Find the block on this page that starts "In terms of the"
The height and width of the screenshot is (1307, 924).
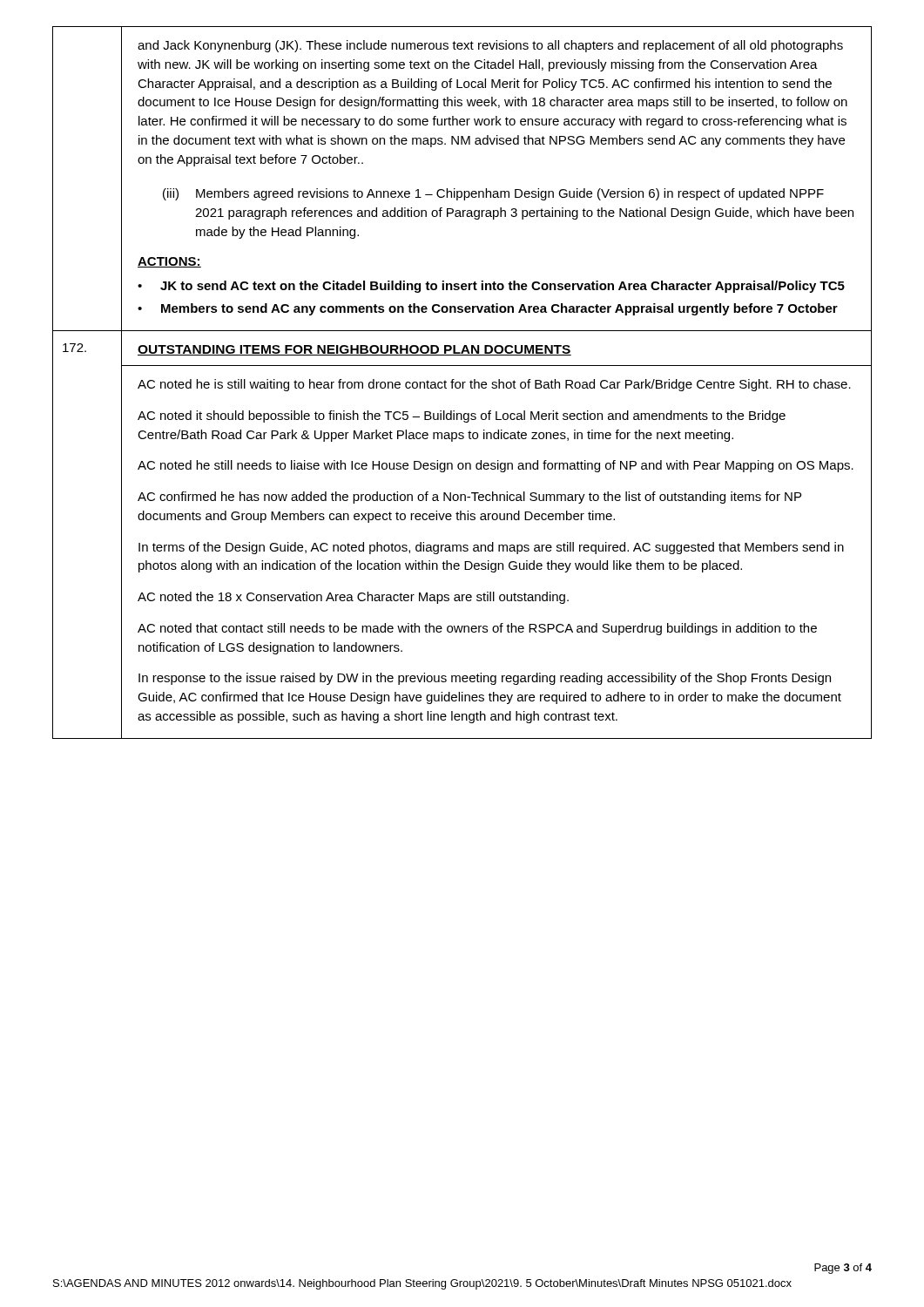tap(491, 556)
